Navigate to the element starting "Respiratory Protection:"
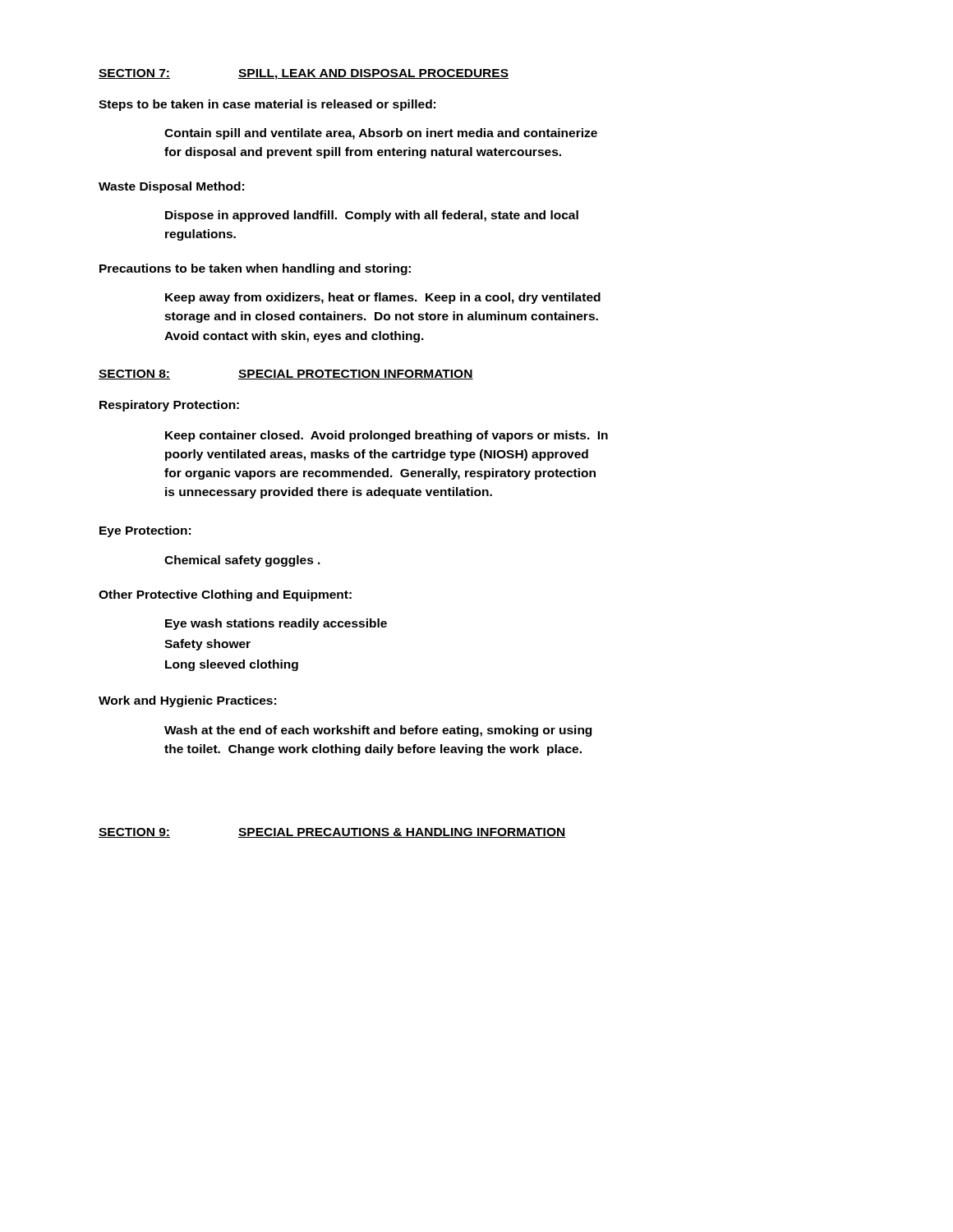 pos(169,404)
